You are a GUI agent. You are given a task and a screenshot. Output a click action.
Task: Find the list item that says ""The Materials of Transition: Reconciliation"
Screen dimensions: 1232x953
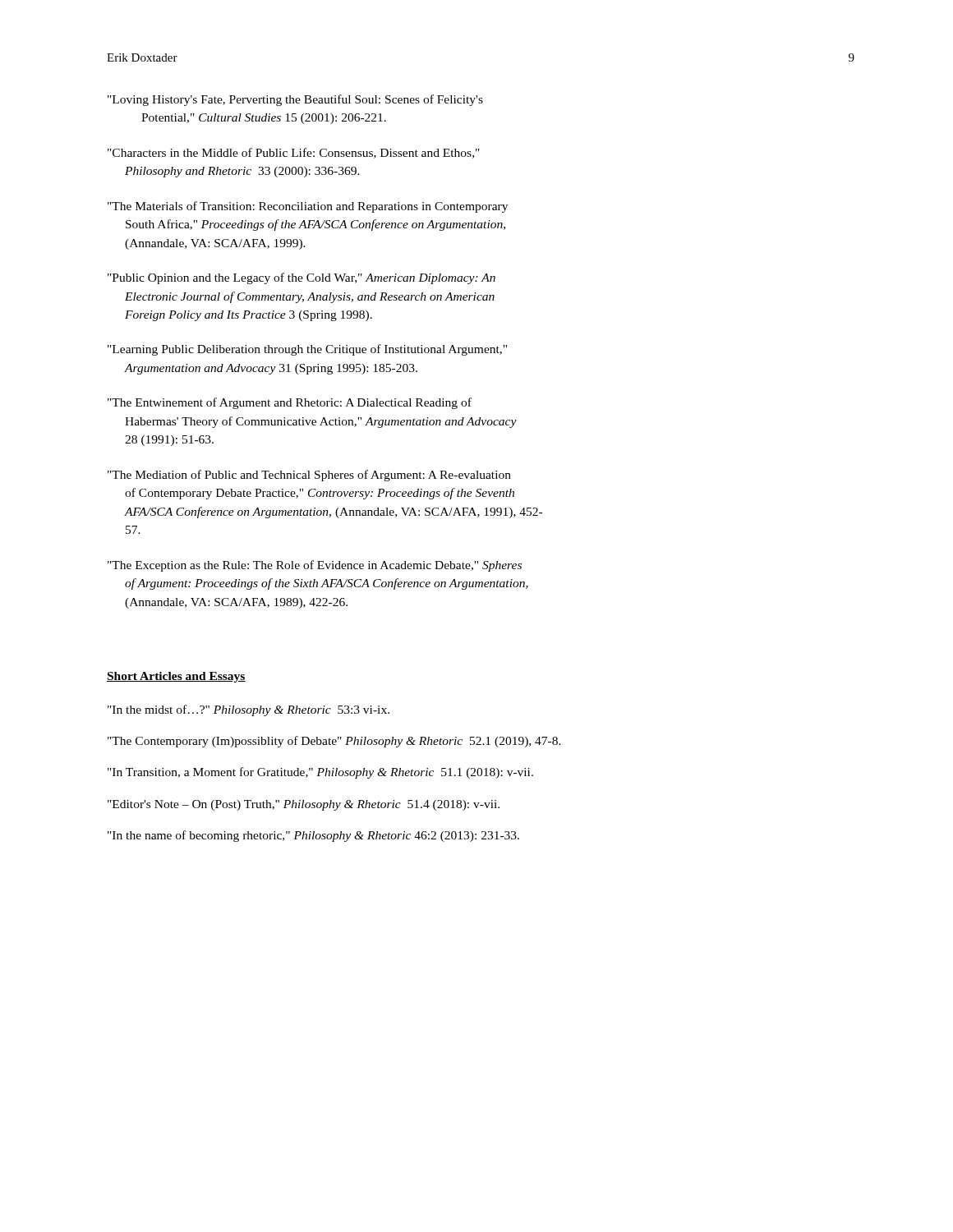click(x=481, y=225)
